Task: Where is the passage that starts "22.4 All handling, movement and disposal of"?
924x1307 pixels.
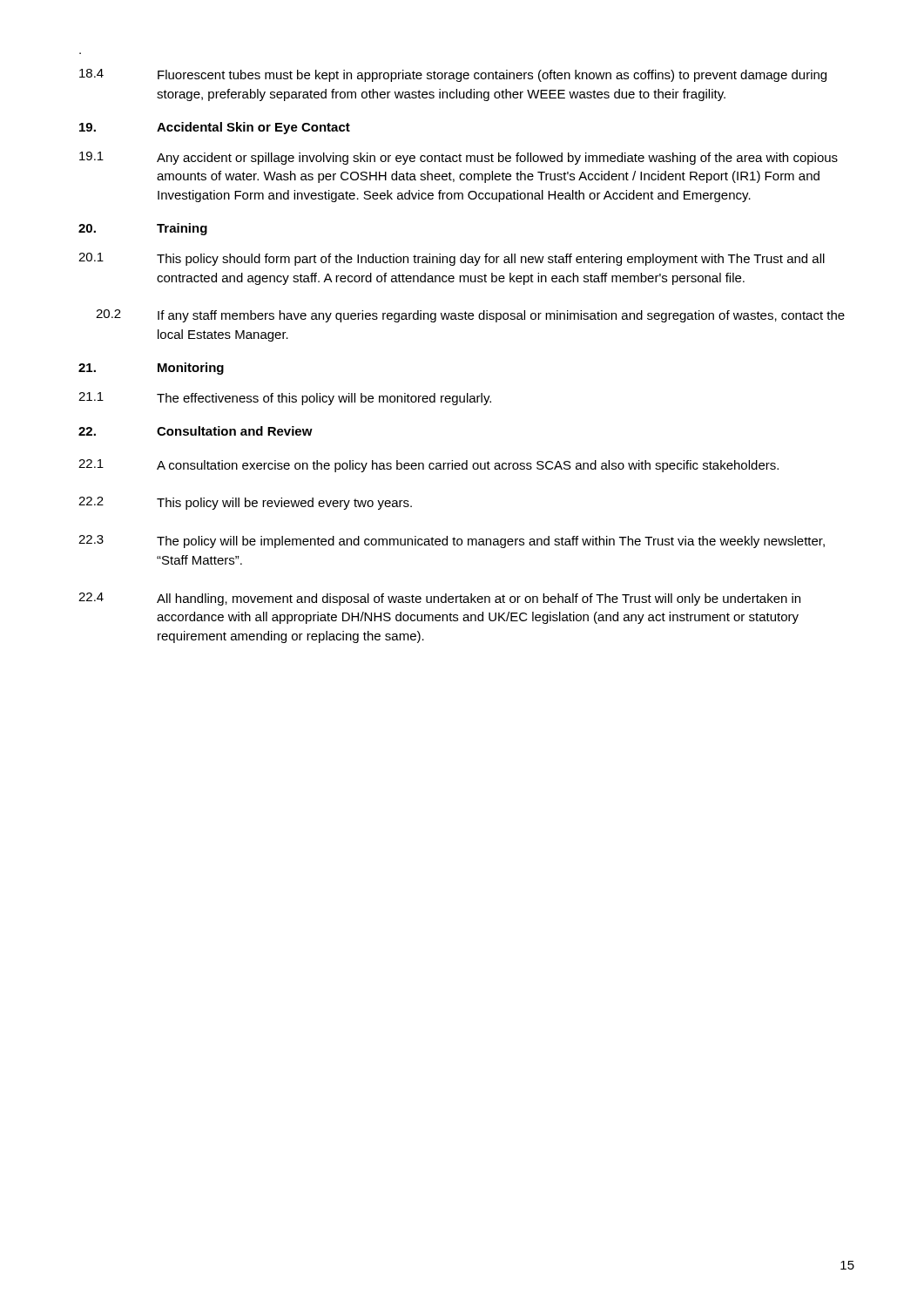Action: [x=466, y=617]
